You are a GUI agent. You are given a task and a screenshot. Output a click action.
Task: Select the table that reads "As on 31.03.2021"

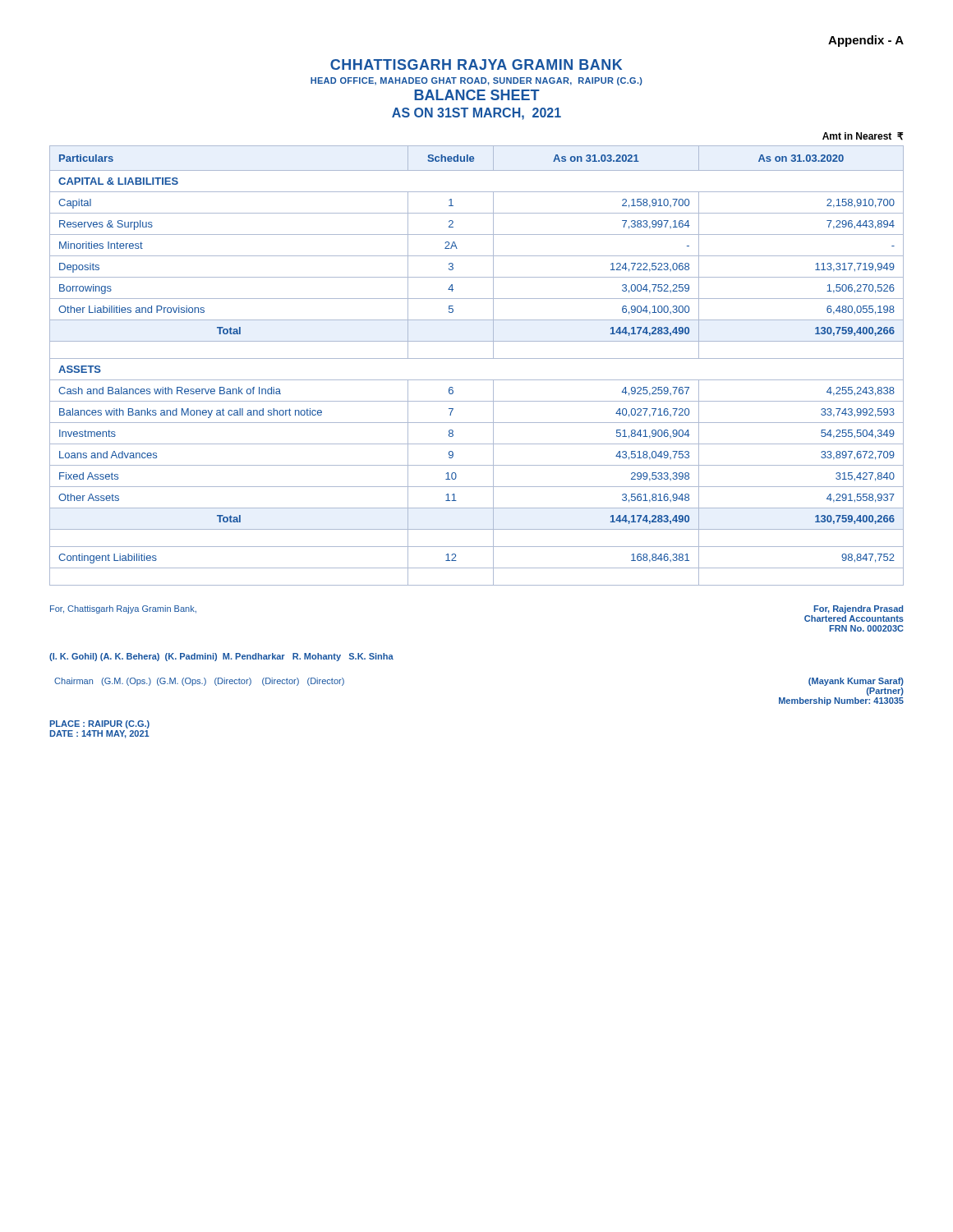[476, 358]
